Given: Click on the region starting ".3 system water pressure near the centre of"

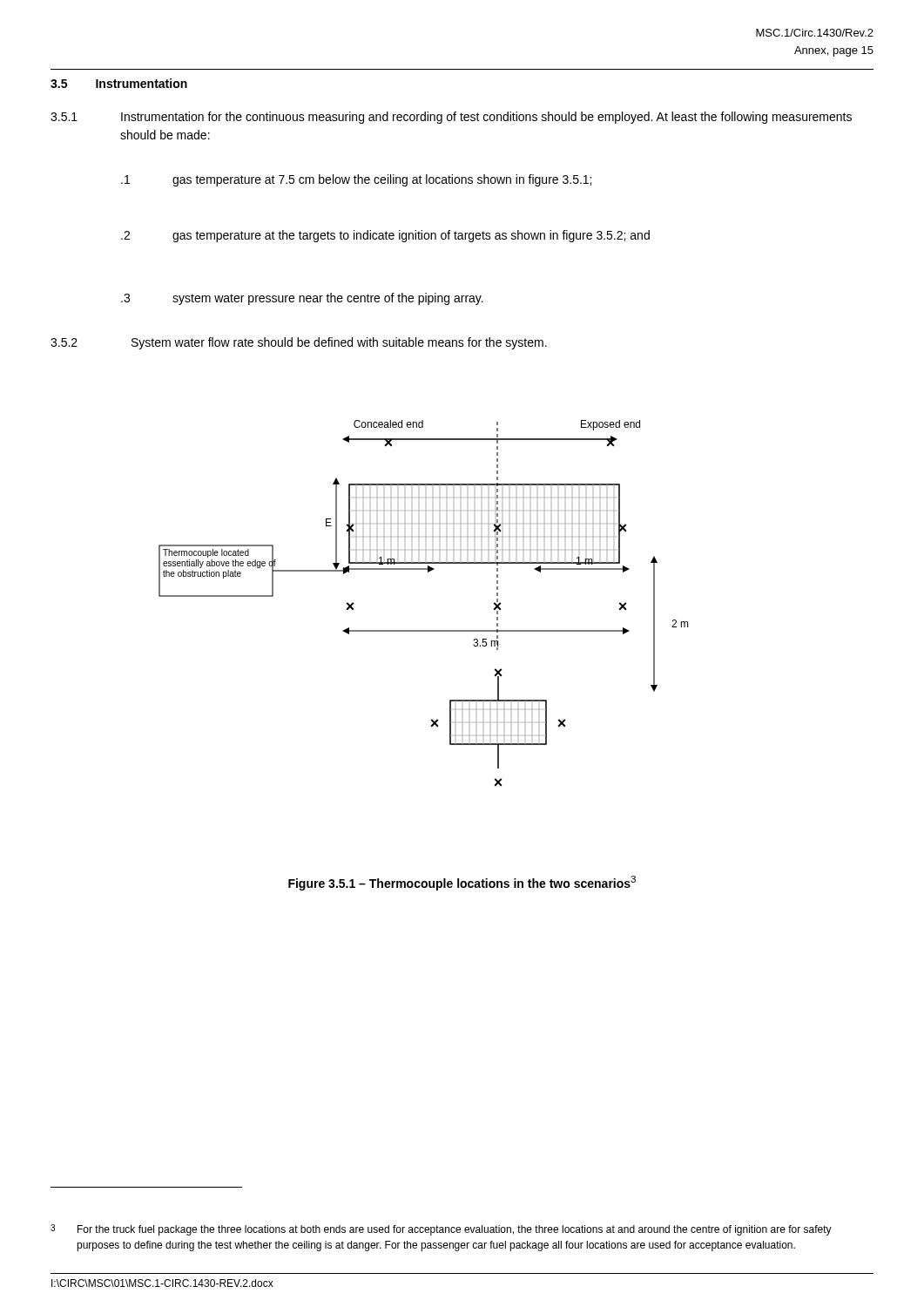Looking at the screenshot, I should [x=462, y=299].
